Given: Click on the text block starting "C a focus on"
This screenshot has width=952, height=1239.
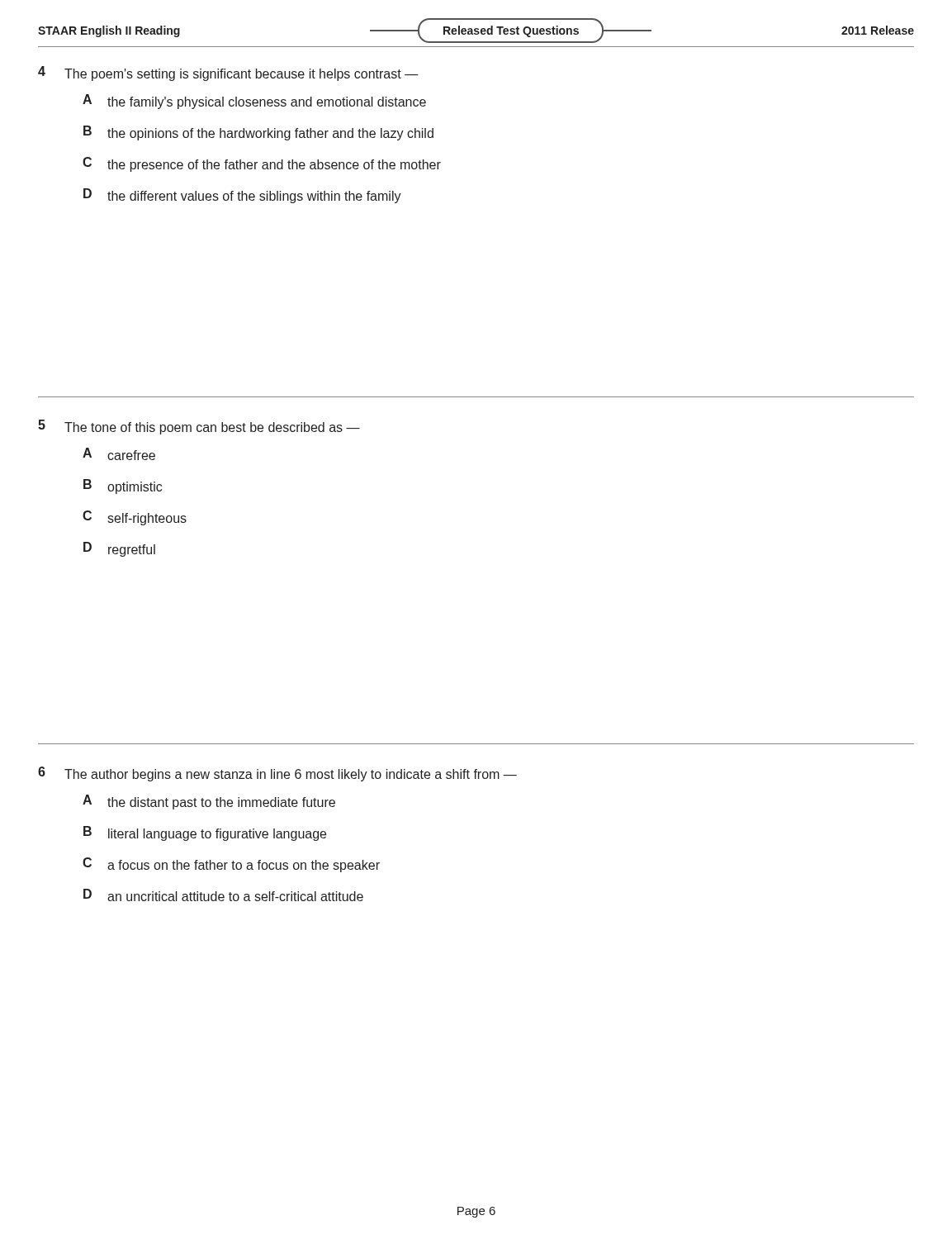Looking at the screenshot, I should click(231, 866).
